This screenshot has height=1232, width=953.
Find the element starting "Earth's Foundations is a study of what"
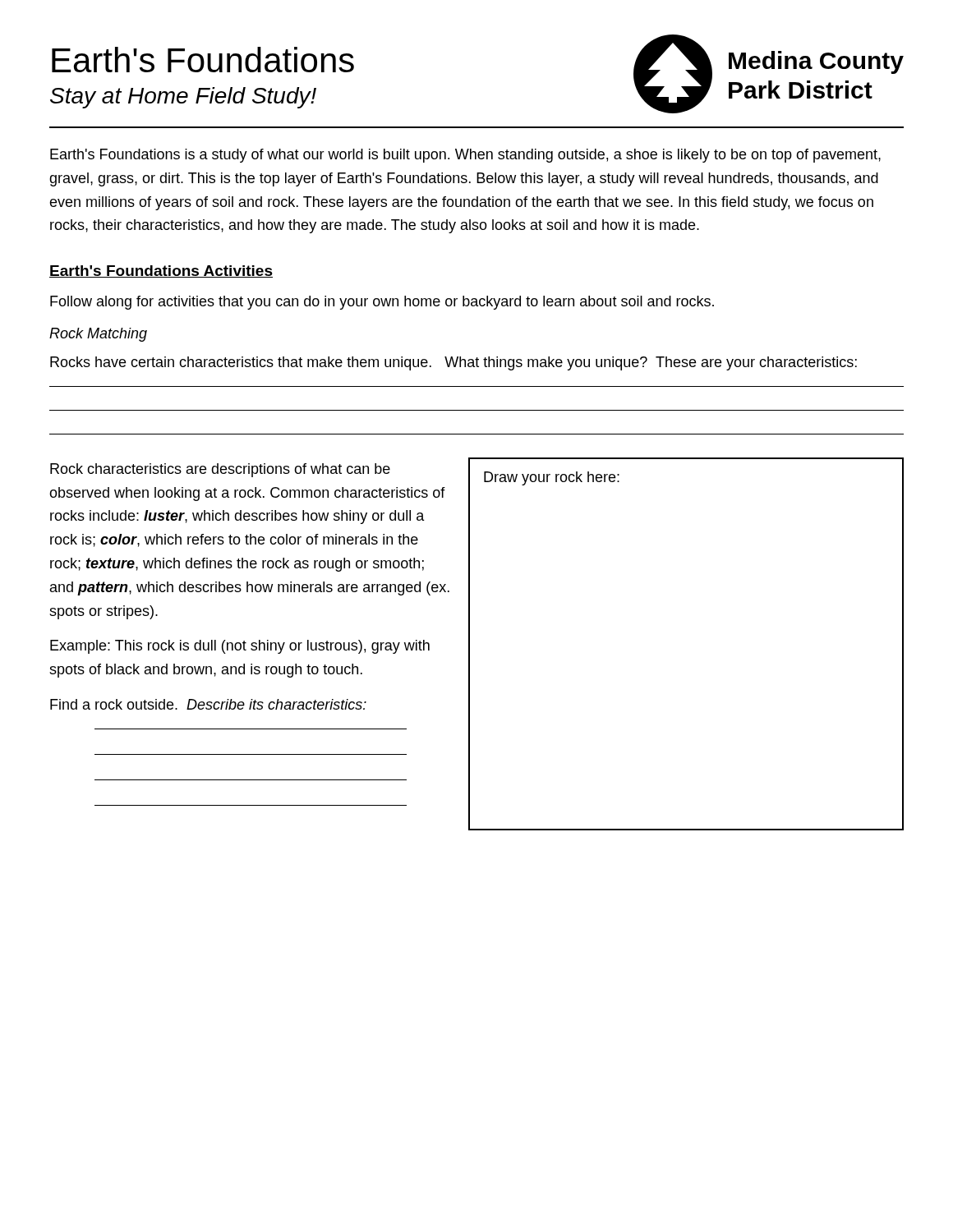pyautogui.click(x=465, y=190)
